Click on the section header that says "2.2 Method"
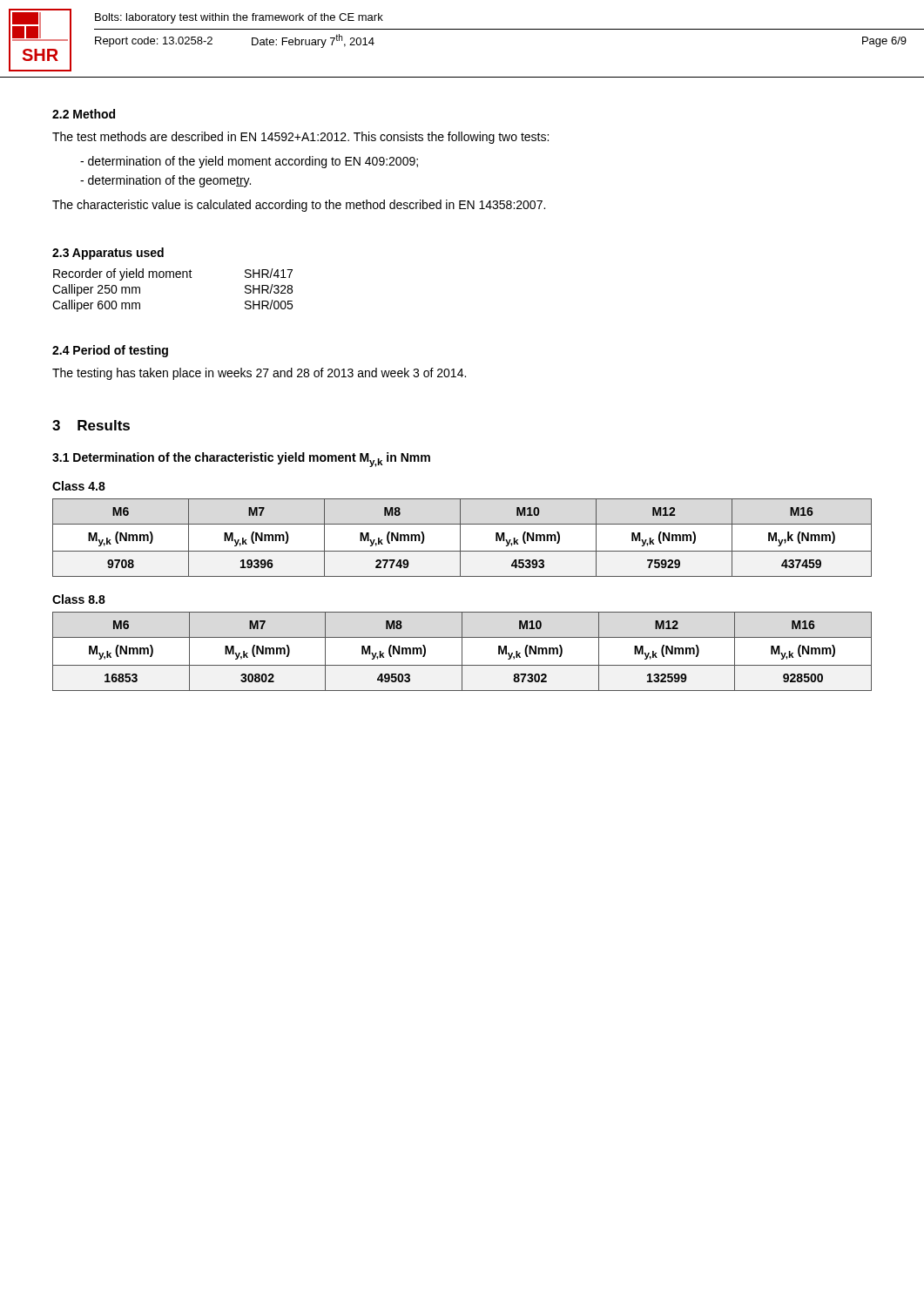 pos(84,114)
